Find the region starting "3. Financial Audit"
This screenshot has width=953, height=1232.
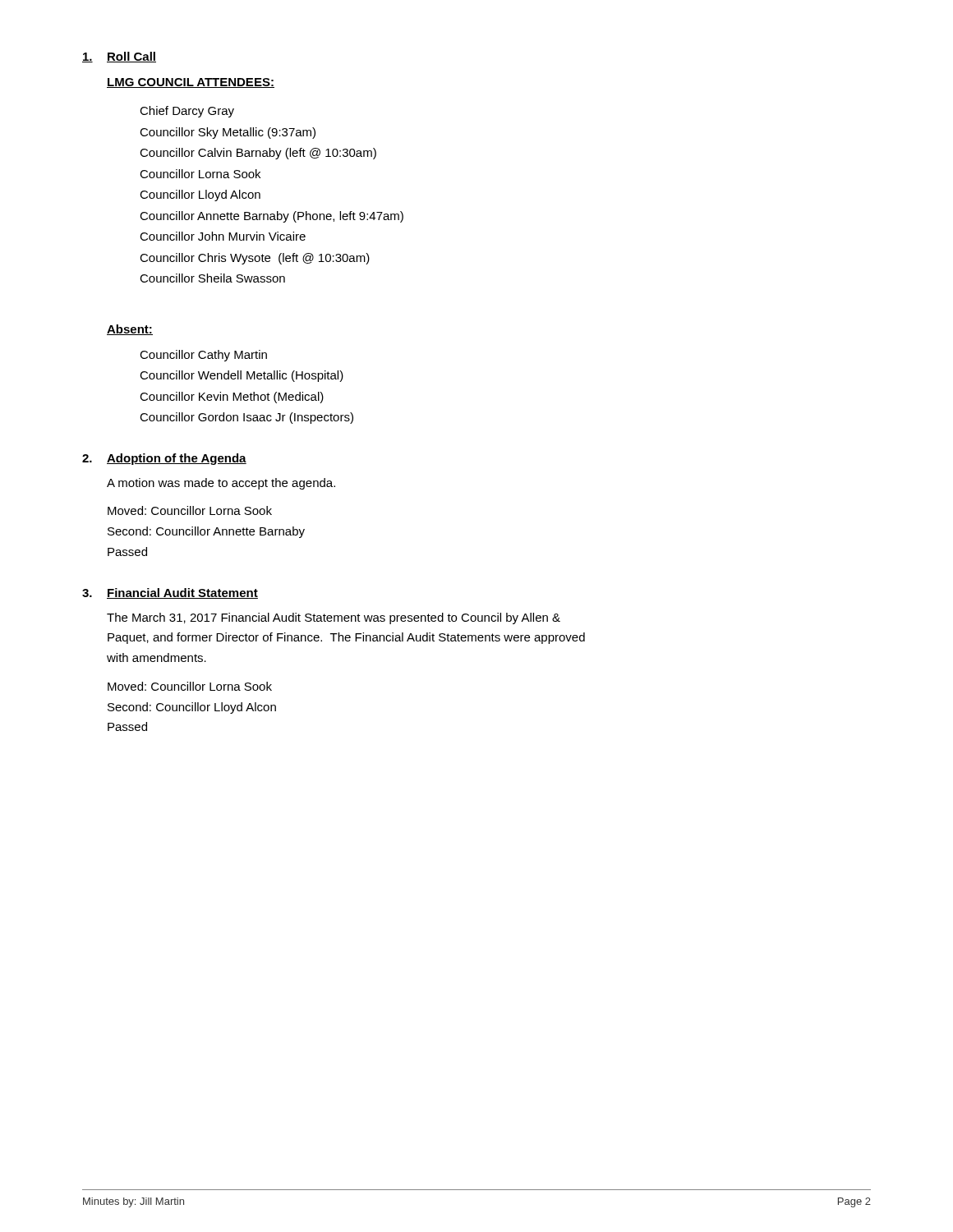click(170, 593)
